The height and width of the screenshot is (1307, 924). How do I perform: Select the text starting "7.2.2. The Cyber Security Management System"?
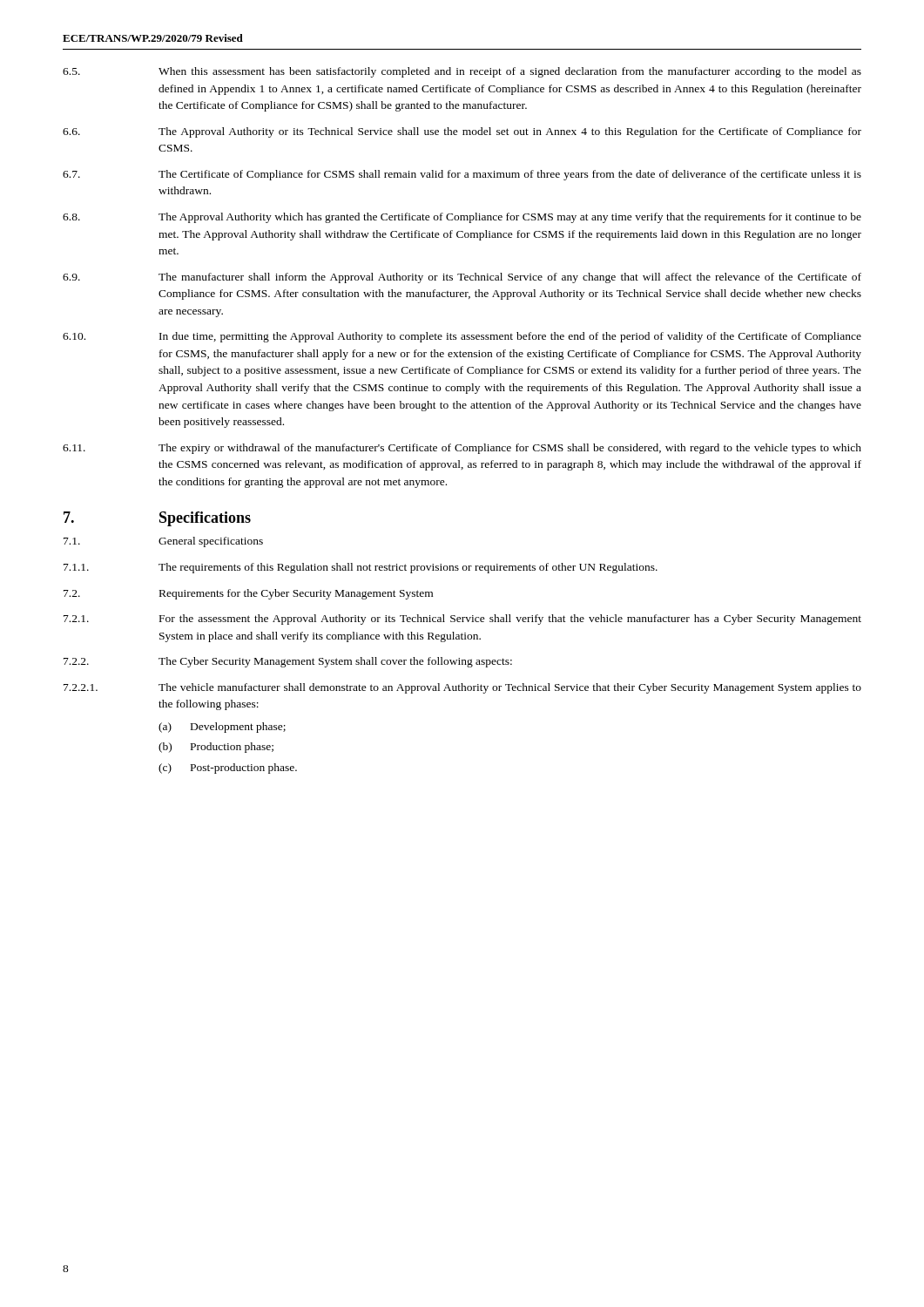point(462,661)
